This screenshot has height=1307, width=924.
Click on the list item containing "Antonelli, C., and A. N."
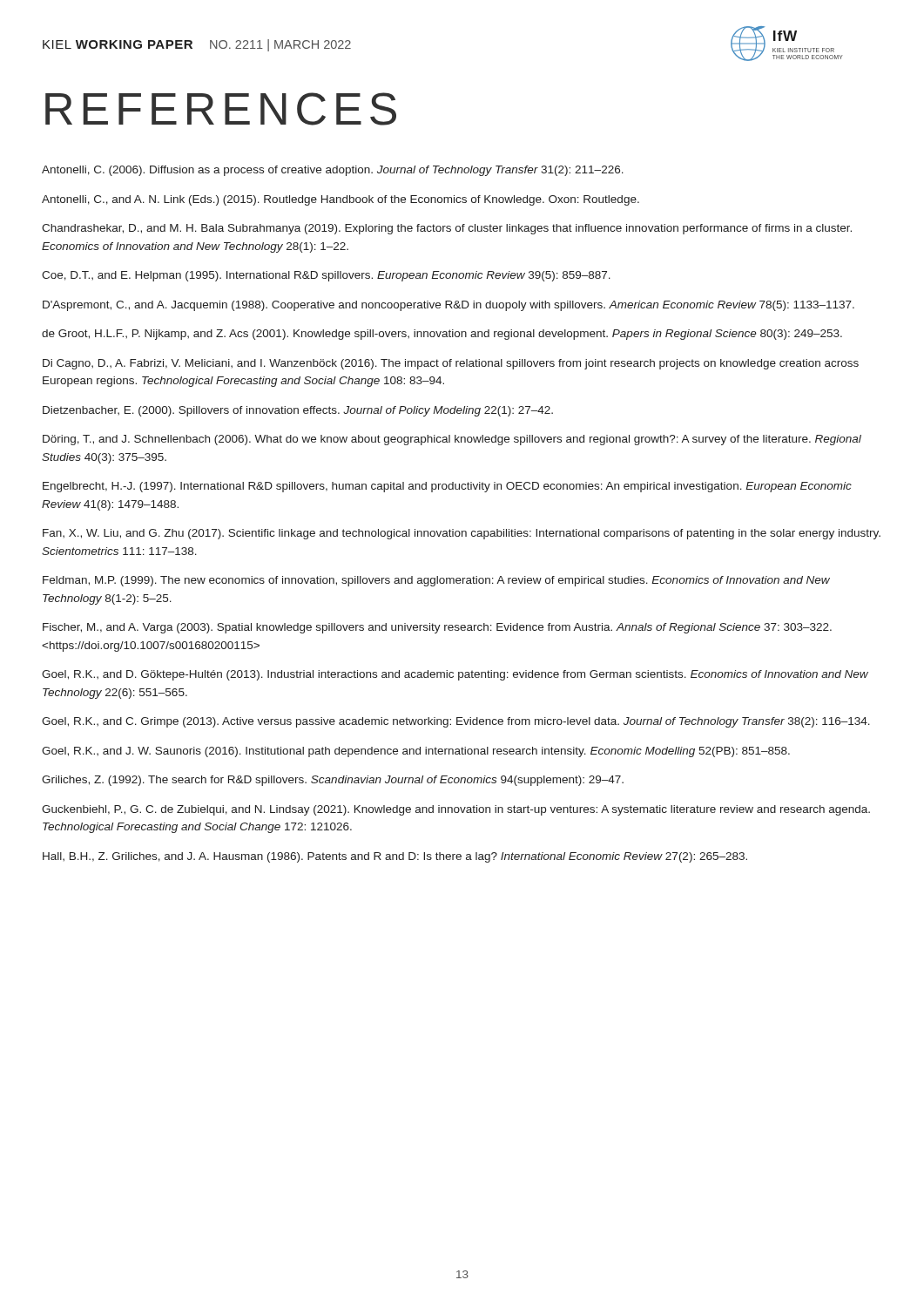341,199
